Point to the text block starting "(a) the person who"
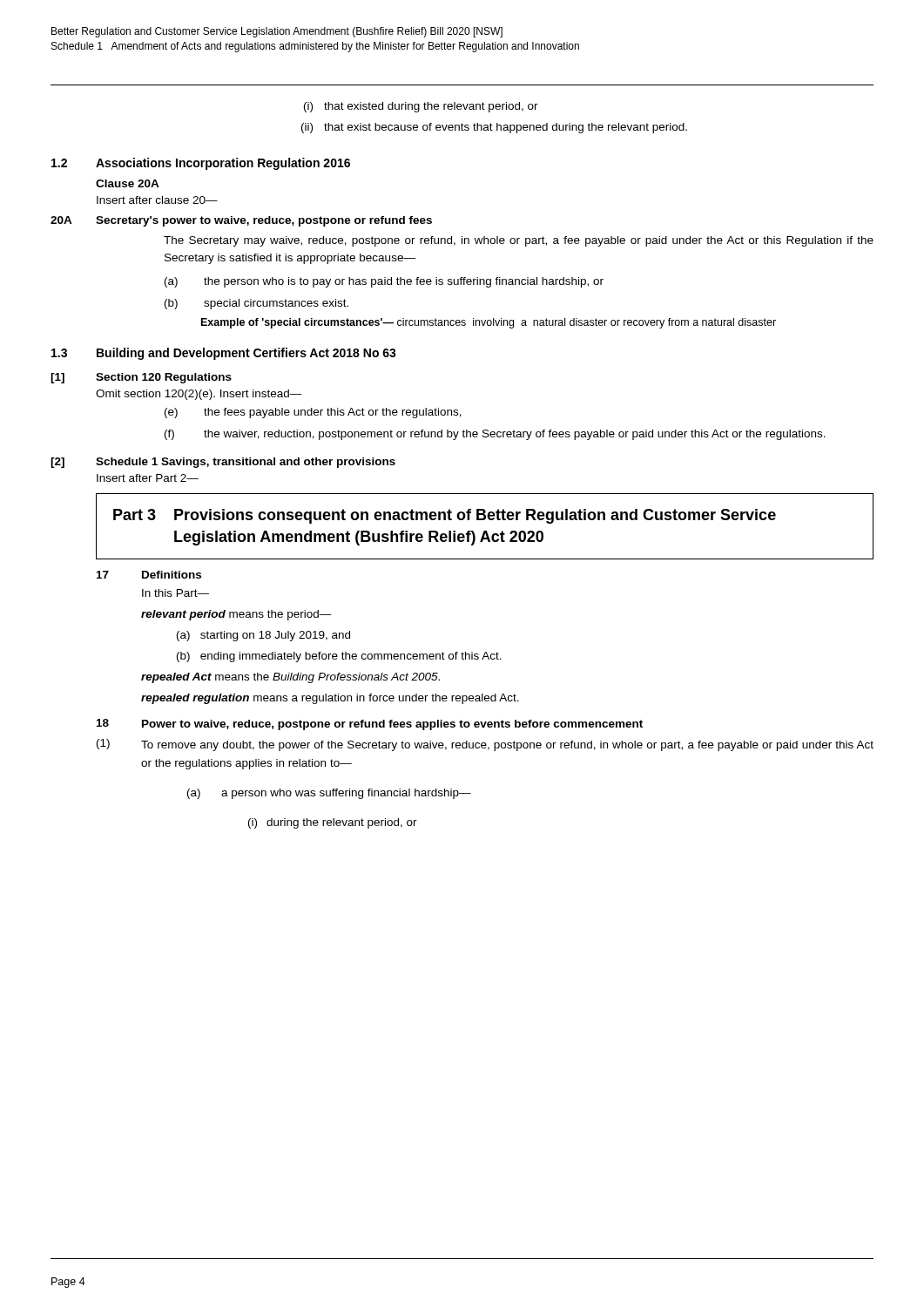Screen dimensions: 1307x924 [x=519, y=282]
